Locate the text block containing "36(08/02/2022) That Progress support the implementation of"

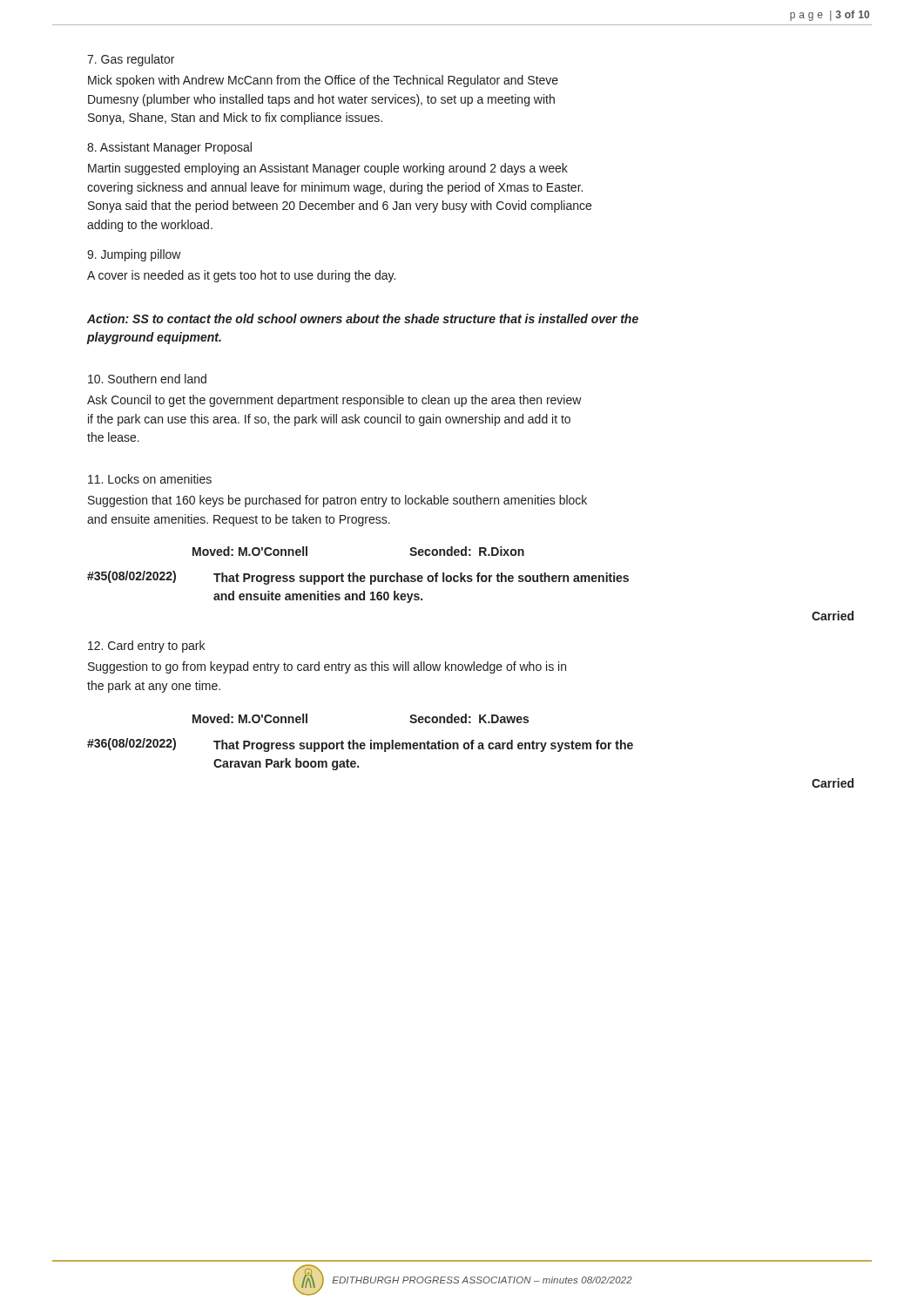pyautogui.click(x=471, y=754)
